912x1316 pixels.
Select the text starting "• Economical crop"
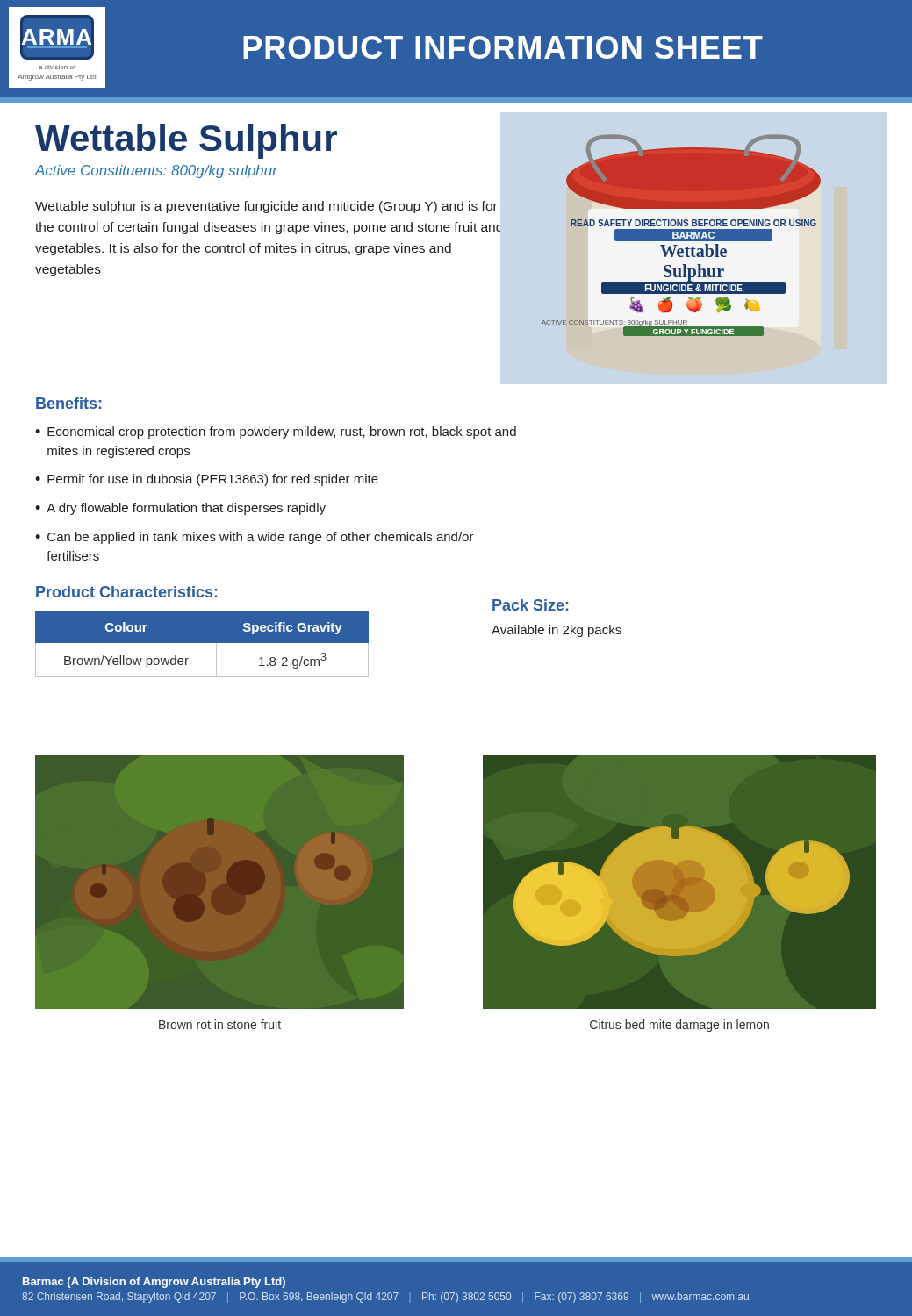[x=281, y=441]
